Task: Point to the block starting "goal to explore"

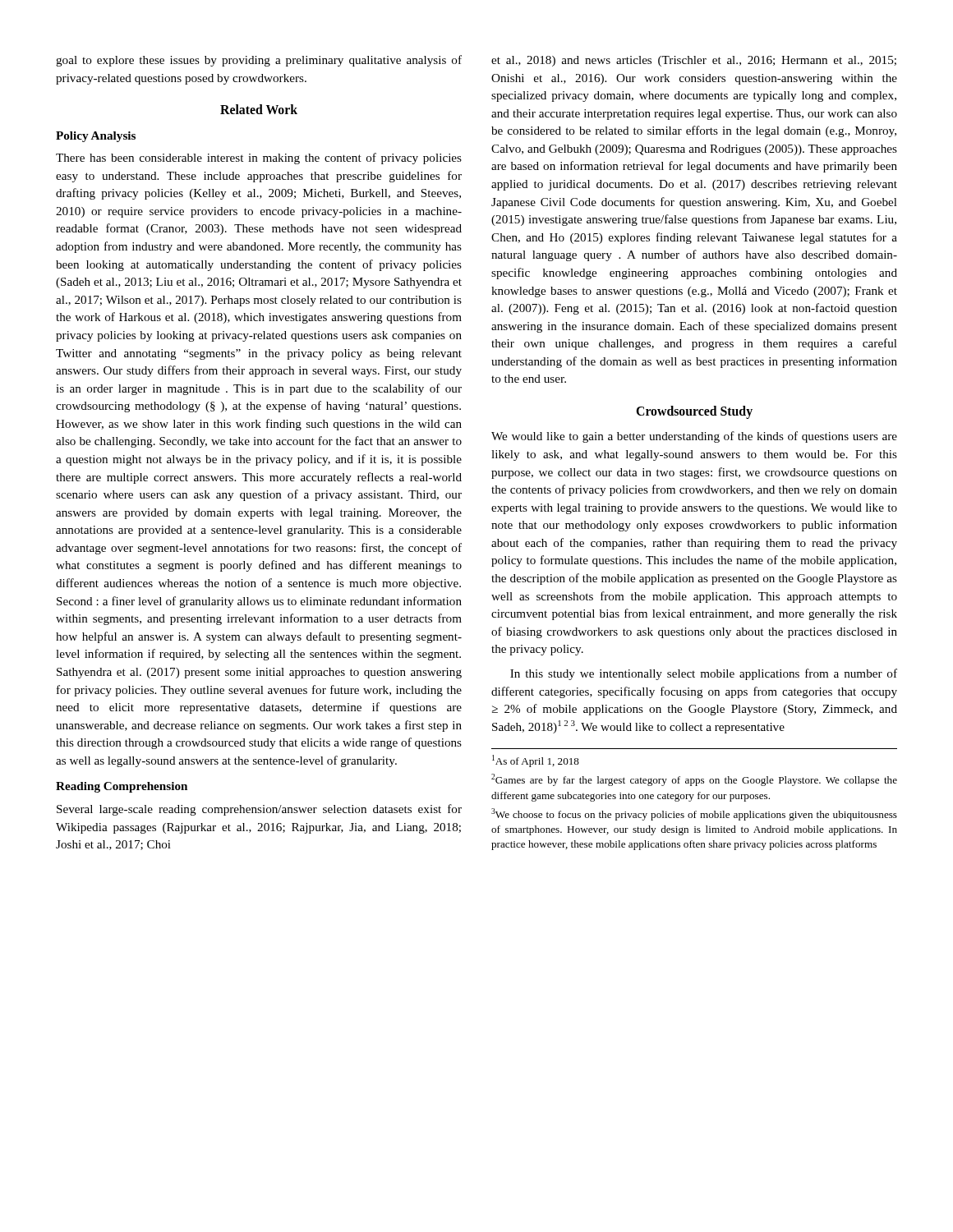Action: tap(259, 69)
